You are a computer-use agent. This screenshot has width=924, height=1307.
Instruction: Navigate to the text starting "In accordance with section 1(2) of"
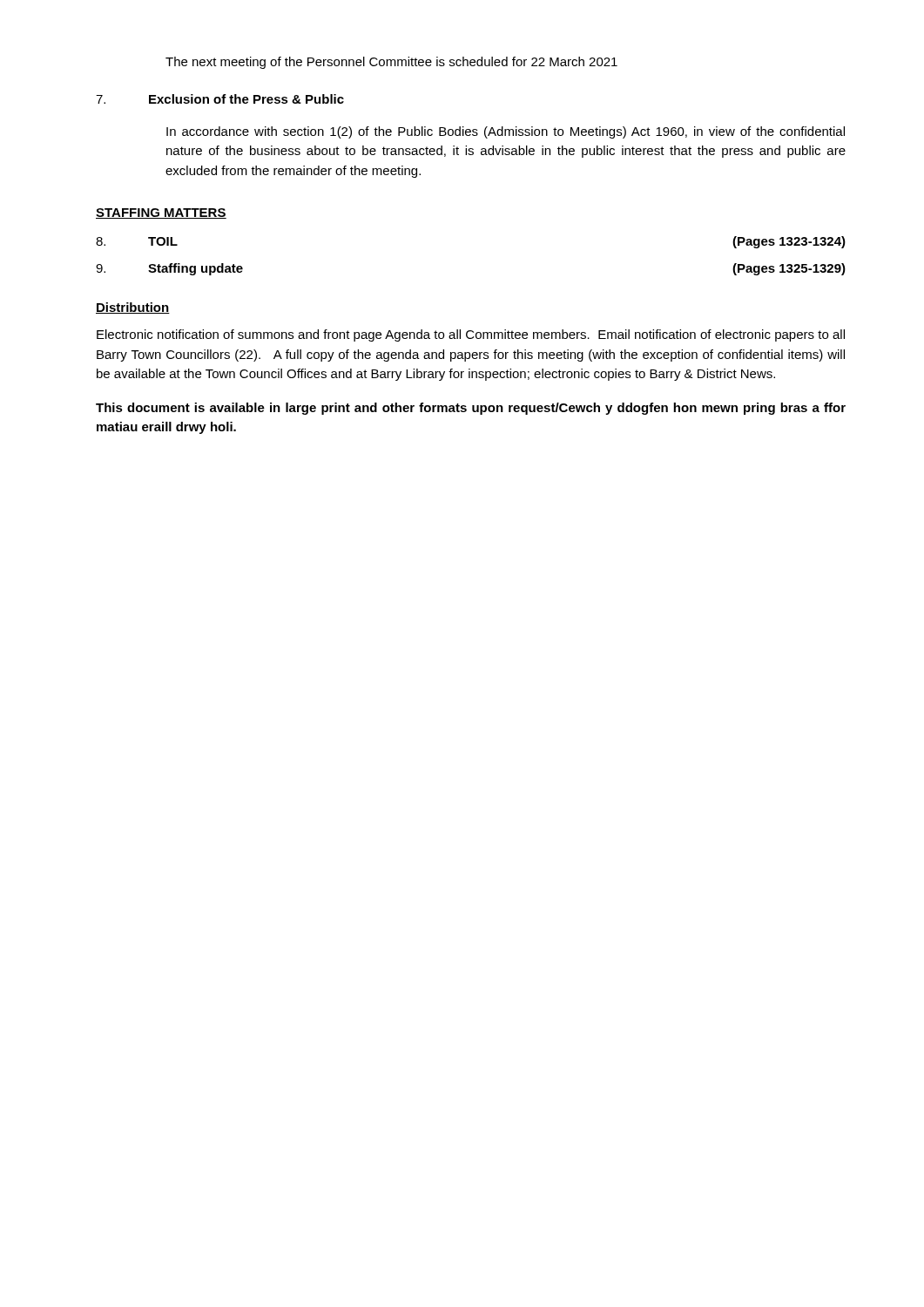(x=506, y=150)
